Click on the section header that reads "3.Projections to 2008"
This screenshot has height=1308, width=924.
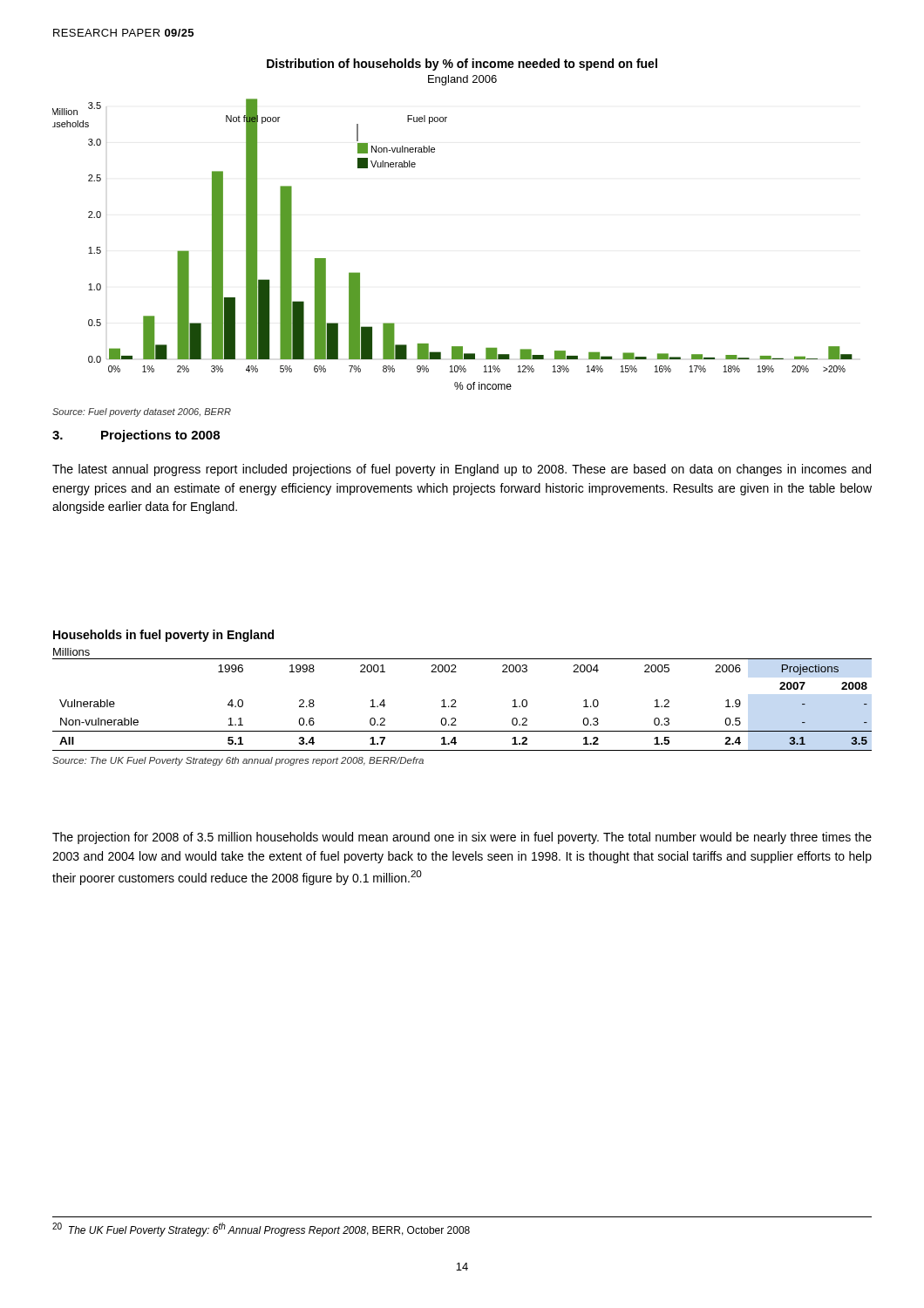pyautogui.click(x=136, y=435)
